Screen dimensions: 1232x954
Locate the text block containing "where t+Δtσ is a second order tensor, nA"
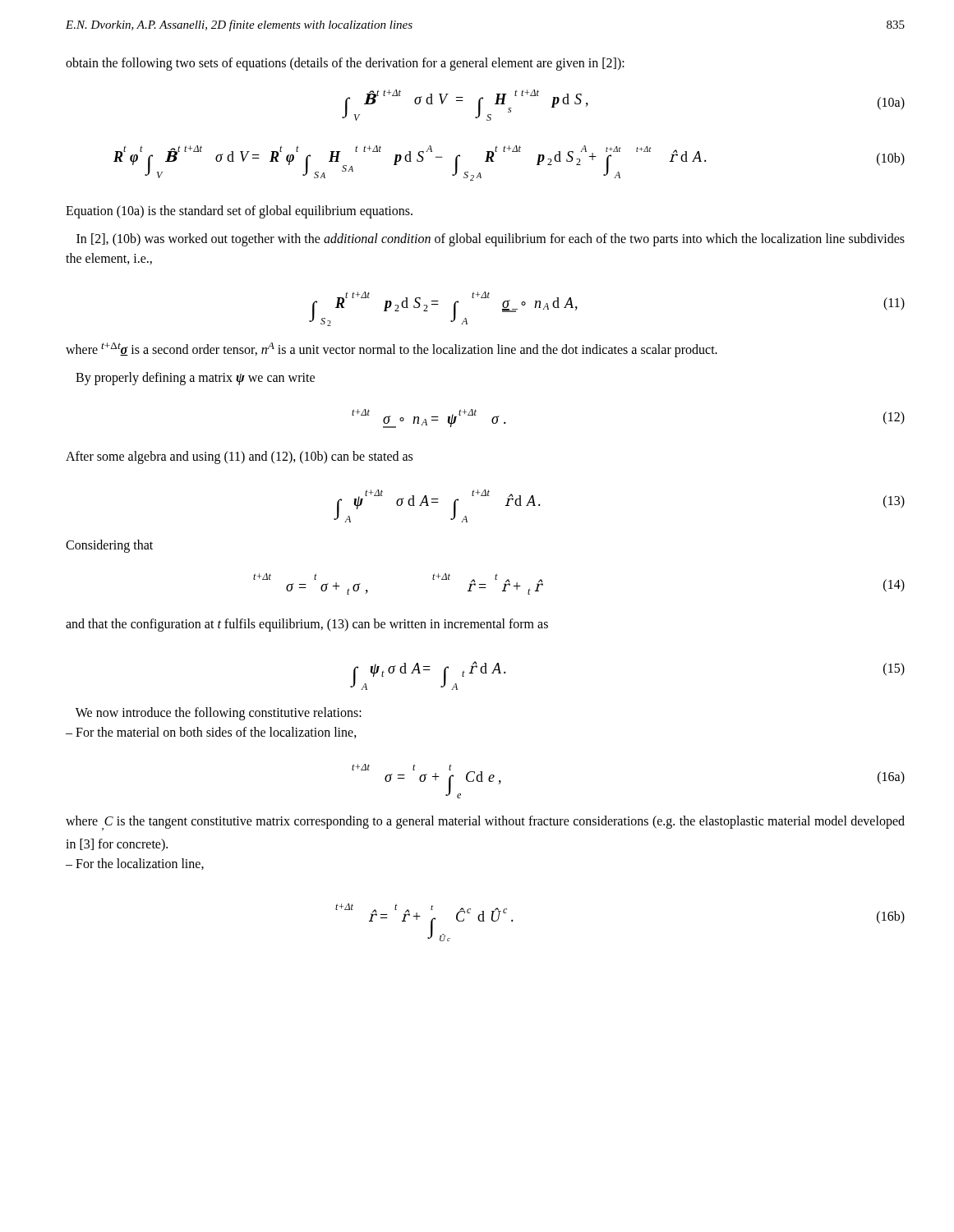coord(392,348)
